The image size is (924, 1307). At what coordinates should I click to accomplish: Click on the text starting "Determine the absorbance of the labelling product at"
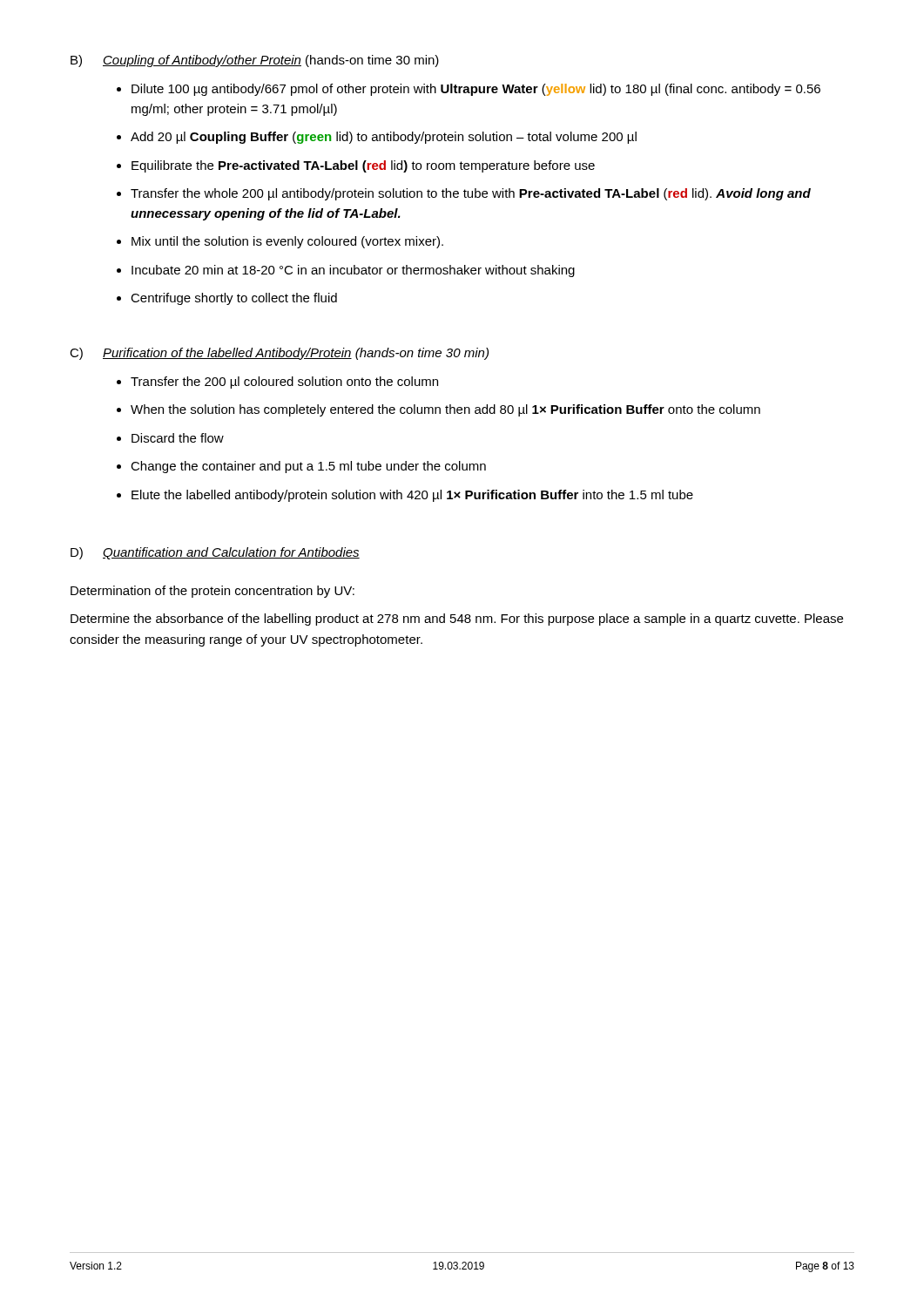[457, 629]
